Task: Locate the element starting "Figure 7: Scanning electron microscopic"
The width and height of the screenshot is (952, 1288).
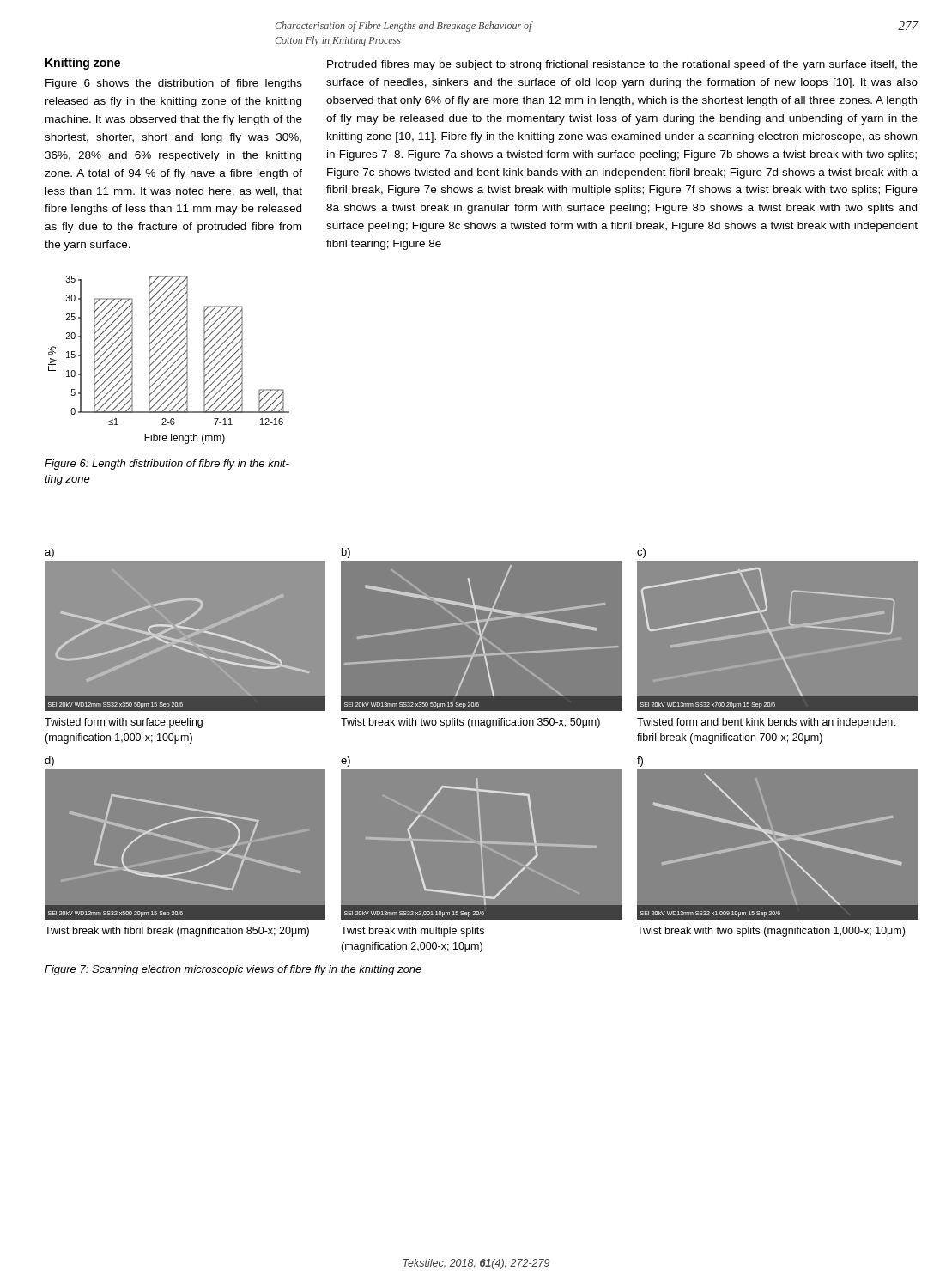Action: pyautogui.click(x=233, y=969)
